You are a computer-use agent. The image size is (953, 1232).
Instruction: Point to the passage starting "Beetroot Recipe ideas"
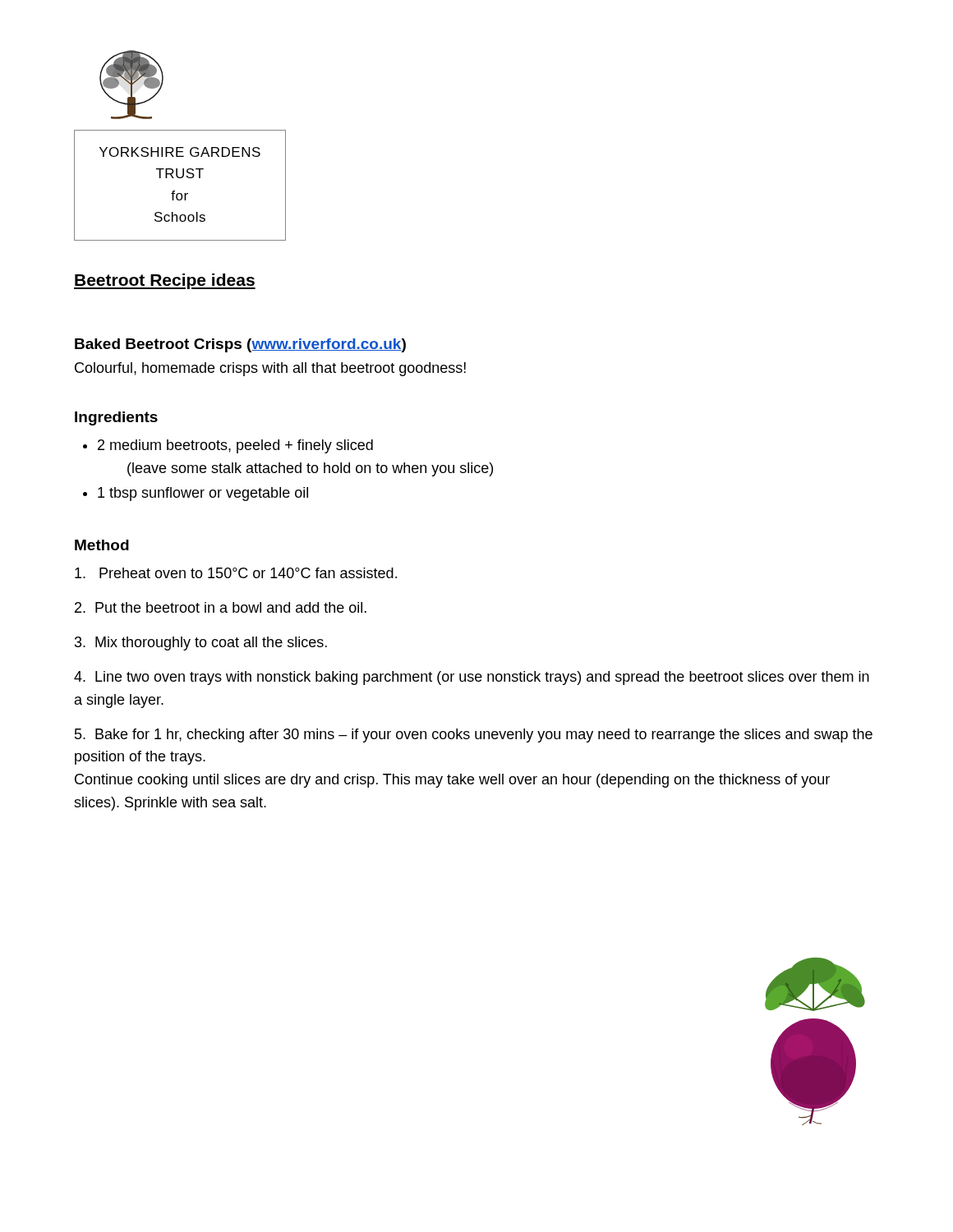click(165, 280)
